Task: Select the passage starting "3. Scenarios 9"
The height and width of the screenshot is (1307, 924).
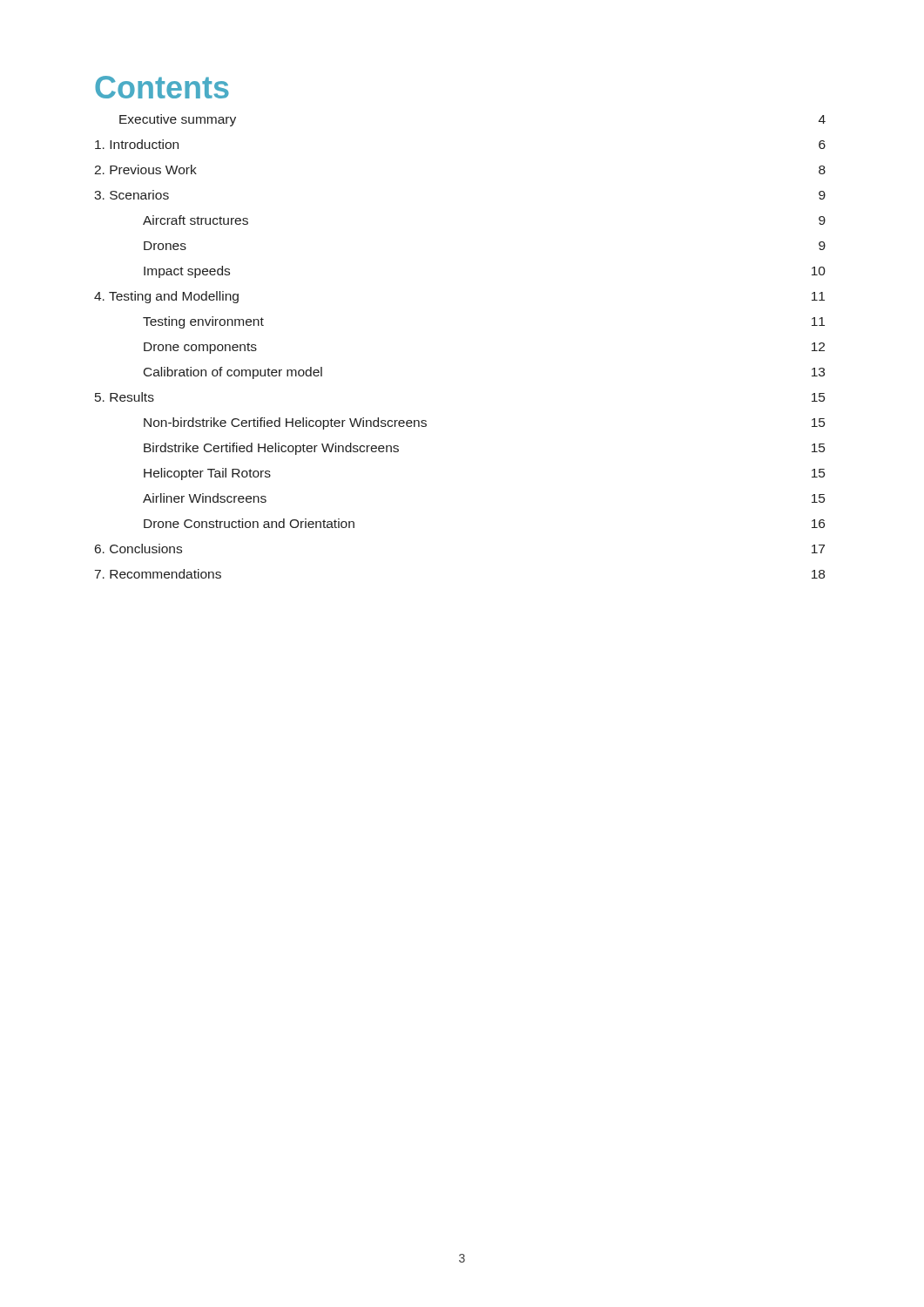Action: point(128,196)
